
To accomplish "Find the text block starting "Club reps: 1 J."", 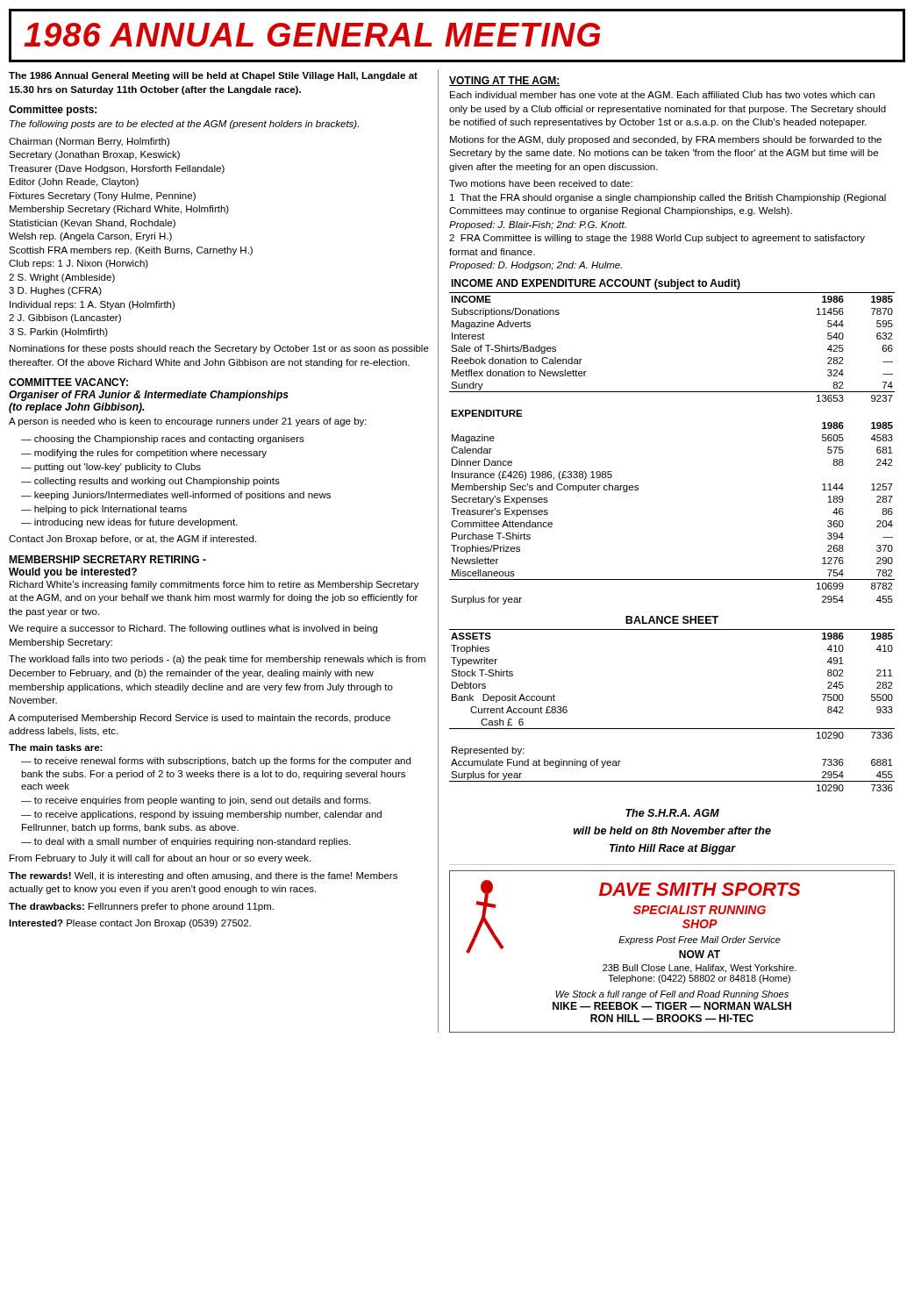I will [x=79, y=263].
